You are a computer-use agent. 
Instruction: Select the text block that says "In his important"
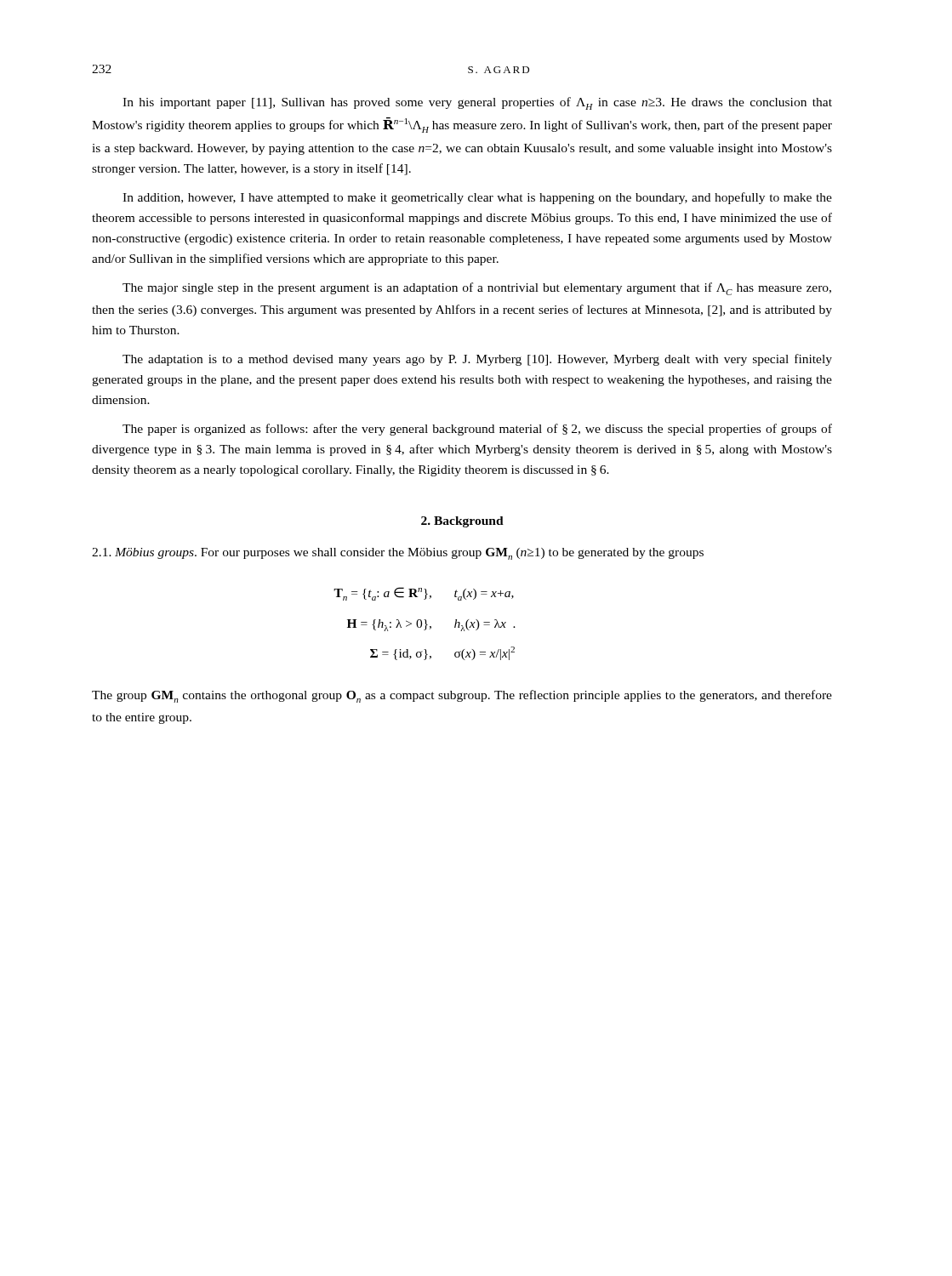[x=462, y=135]
